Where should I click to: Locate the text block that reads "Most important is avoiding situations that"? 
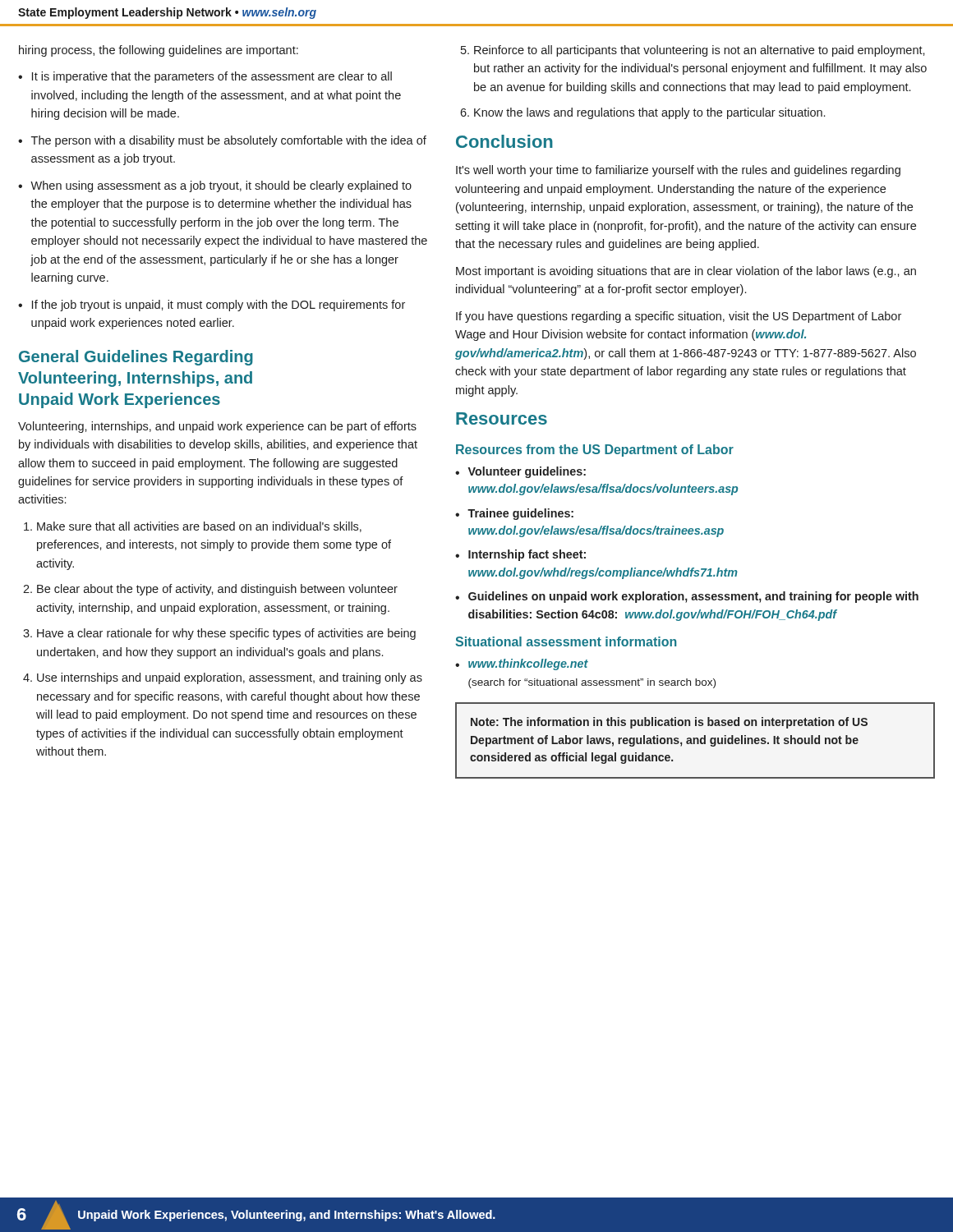(x=686, y=280)
